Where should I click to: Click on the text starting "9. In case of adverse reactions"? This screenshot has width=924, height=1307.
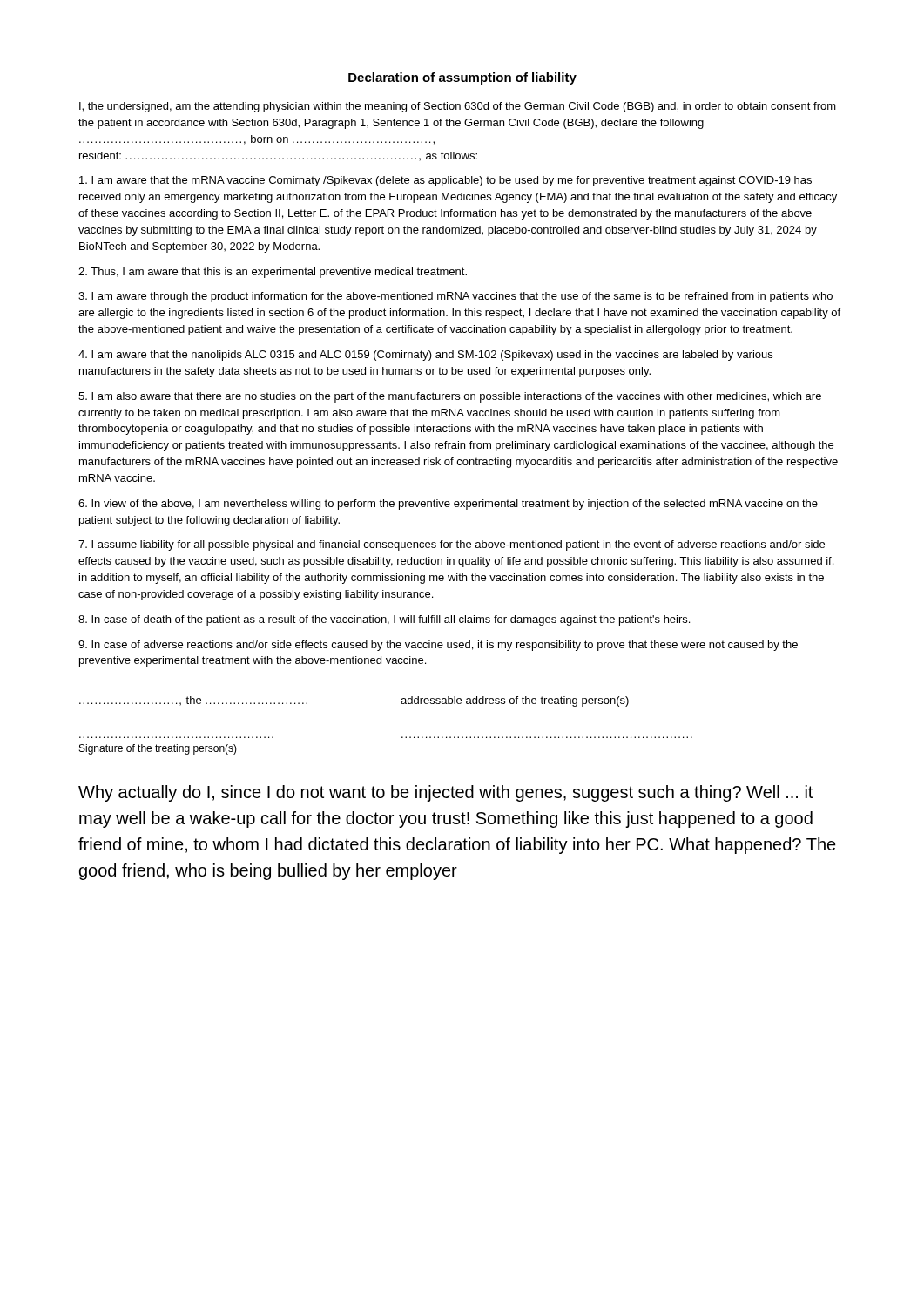(x=438, y=652)
